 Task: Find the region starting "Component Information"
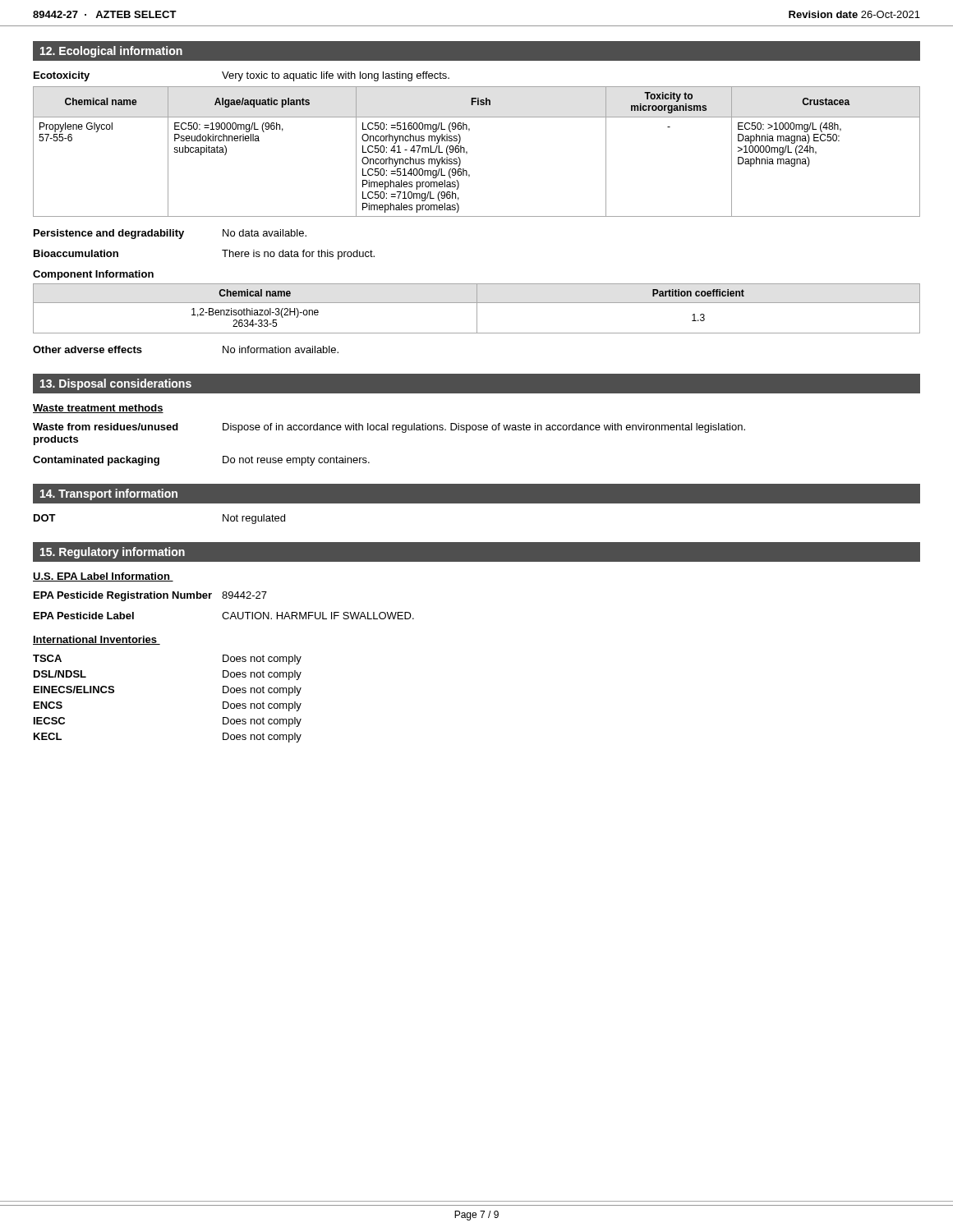[x=93, y=274]
